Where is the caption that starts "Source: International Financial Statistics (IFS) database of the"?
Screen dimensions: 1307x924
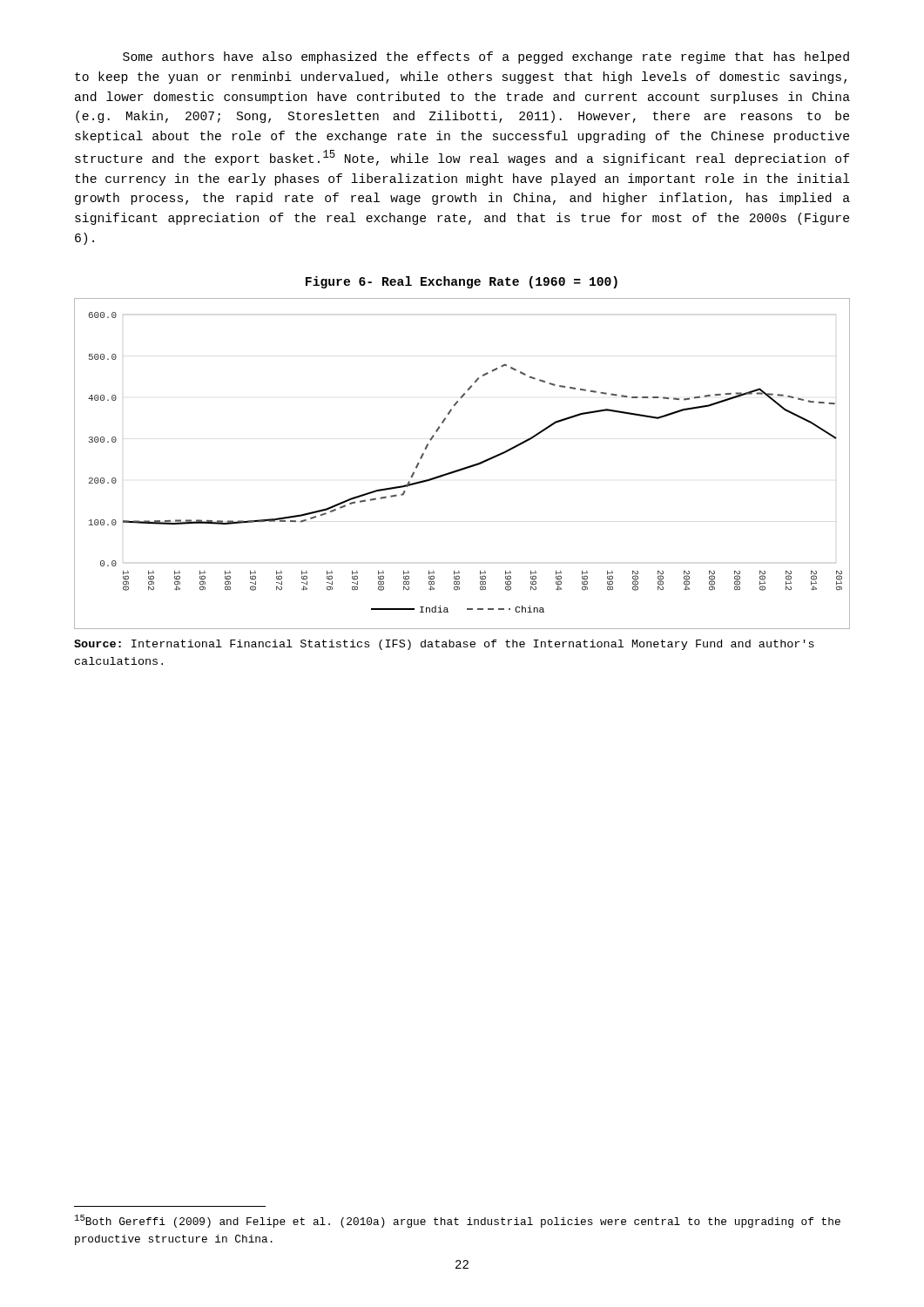click(444, 653)
